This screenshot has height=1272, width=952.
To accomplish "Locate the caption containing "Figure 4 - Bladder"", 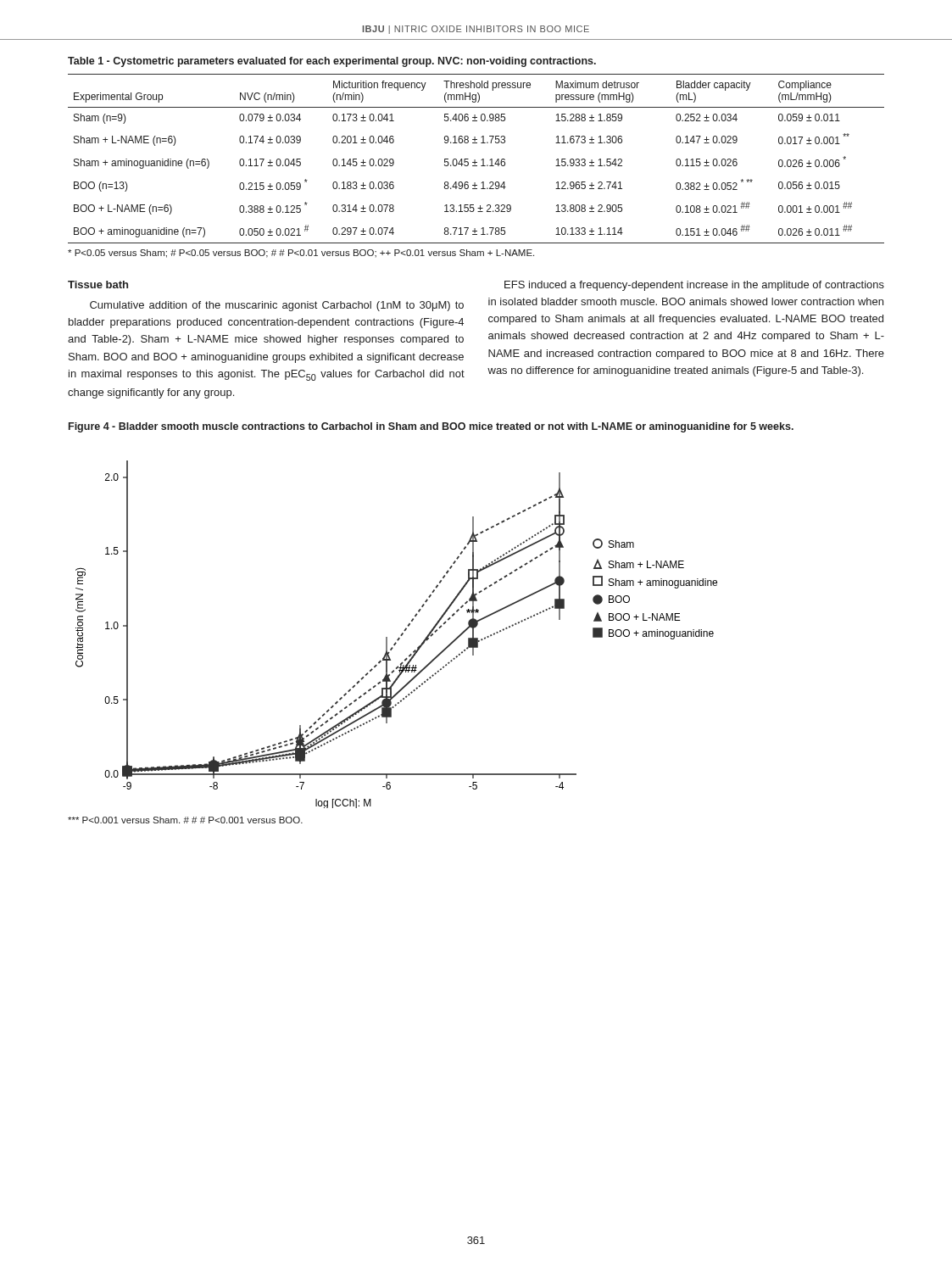I will tap(431, 427).
